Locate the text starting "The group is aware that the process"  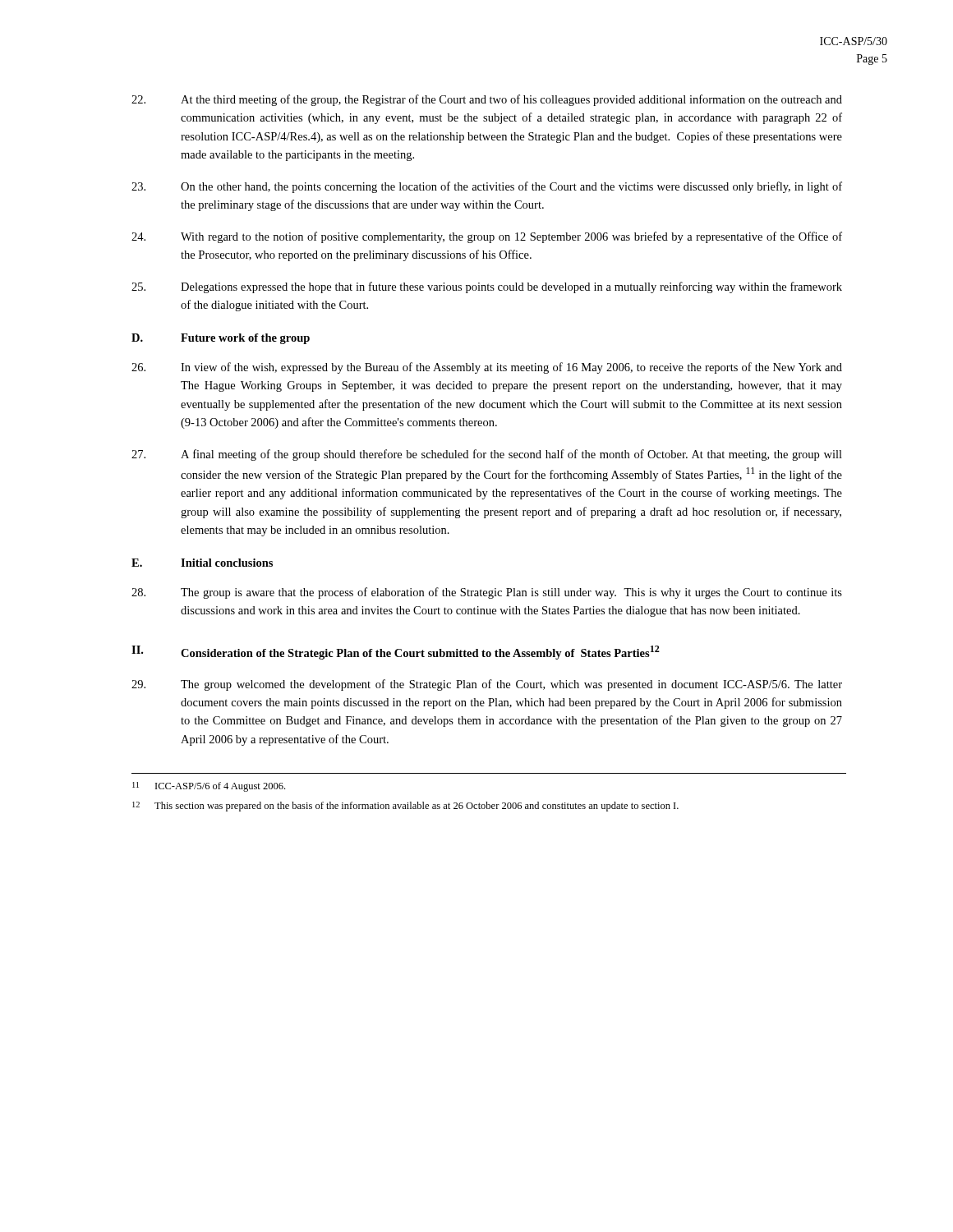point(487,601)
